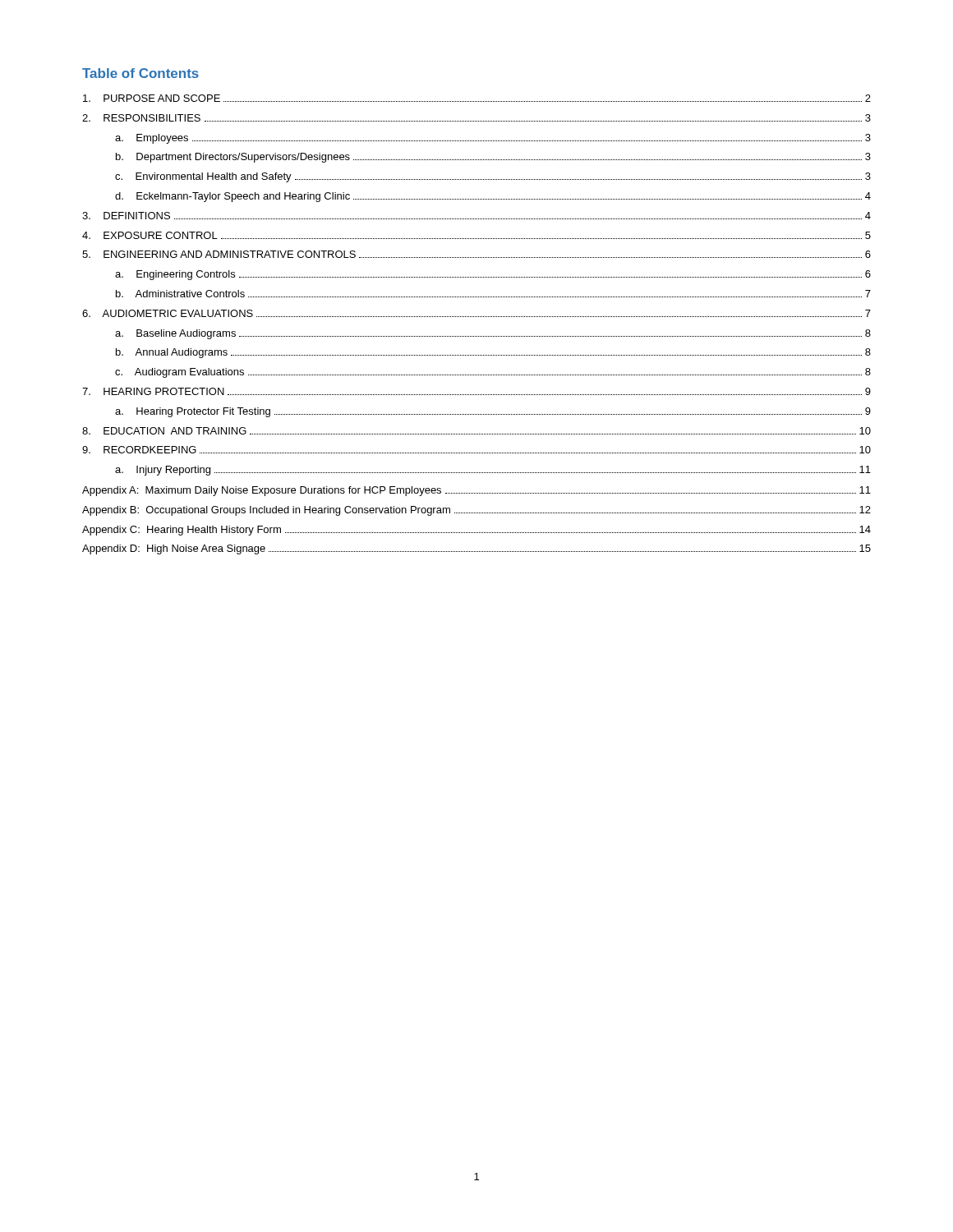Image resolution: width=953 pixels, height=1232 pixels.
Task: Click on the list item with the text "5. ENGINEERING AND ADMINISTRATIVE"
Action: [476, 255]
